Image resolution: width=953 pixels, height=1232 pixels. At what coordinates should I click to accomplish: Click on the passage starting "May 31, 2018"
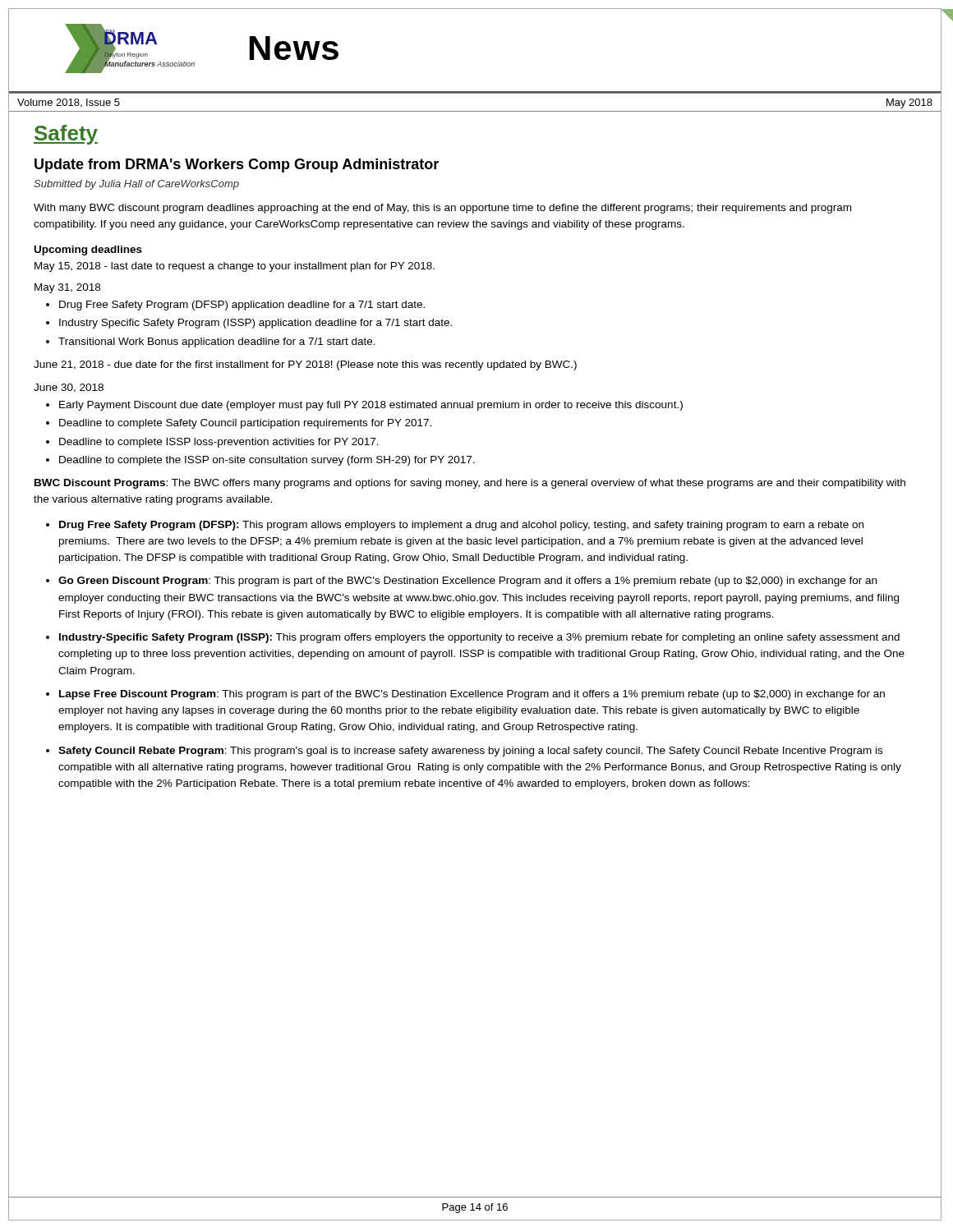67,287
